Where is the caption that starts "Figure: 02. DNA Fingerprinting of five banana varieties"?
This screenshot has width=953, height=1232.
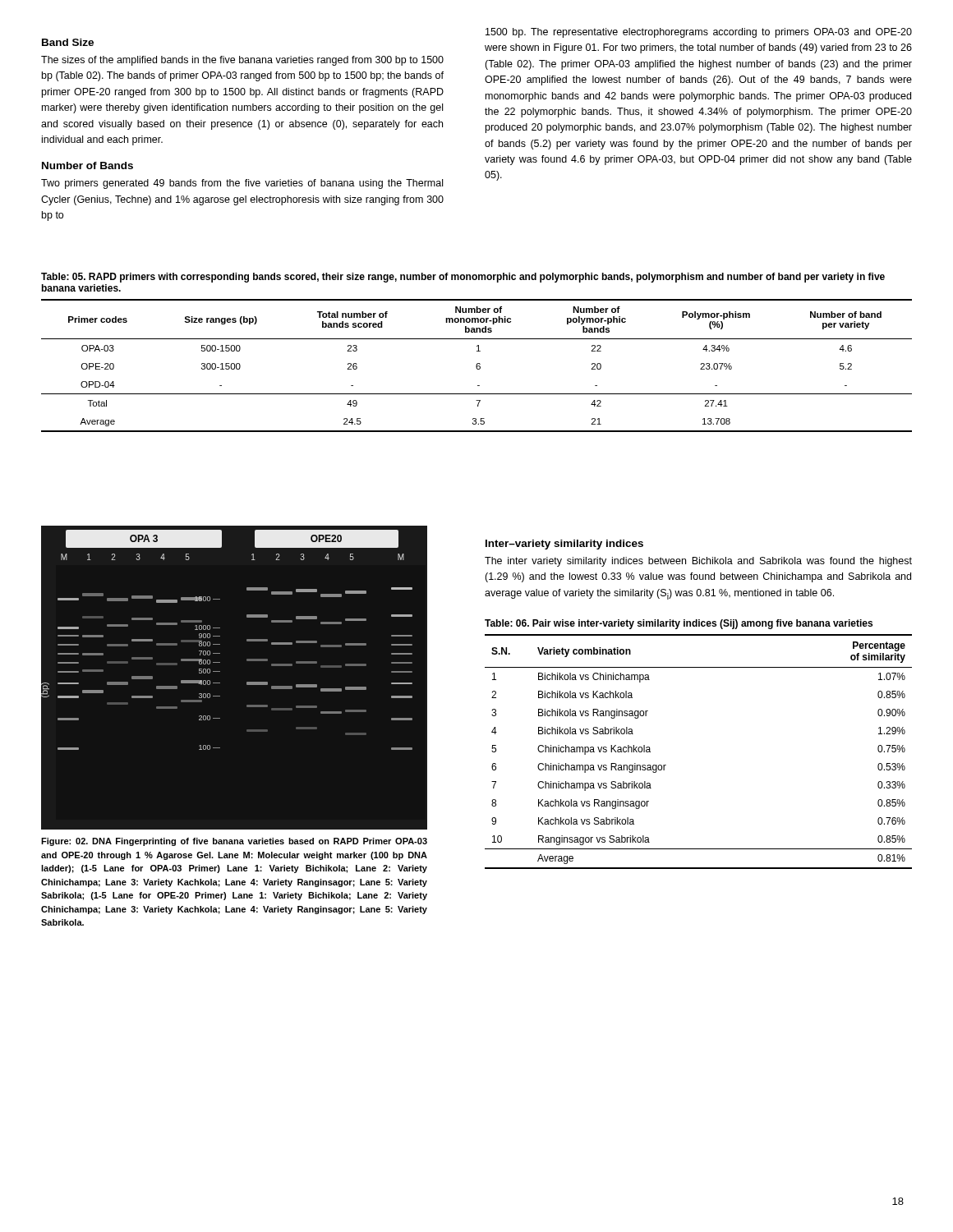[x=234, y=882]
